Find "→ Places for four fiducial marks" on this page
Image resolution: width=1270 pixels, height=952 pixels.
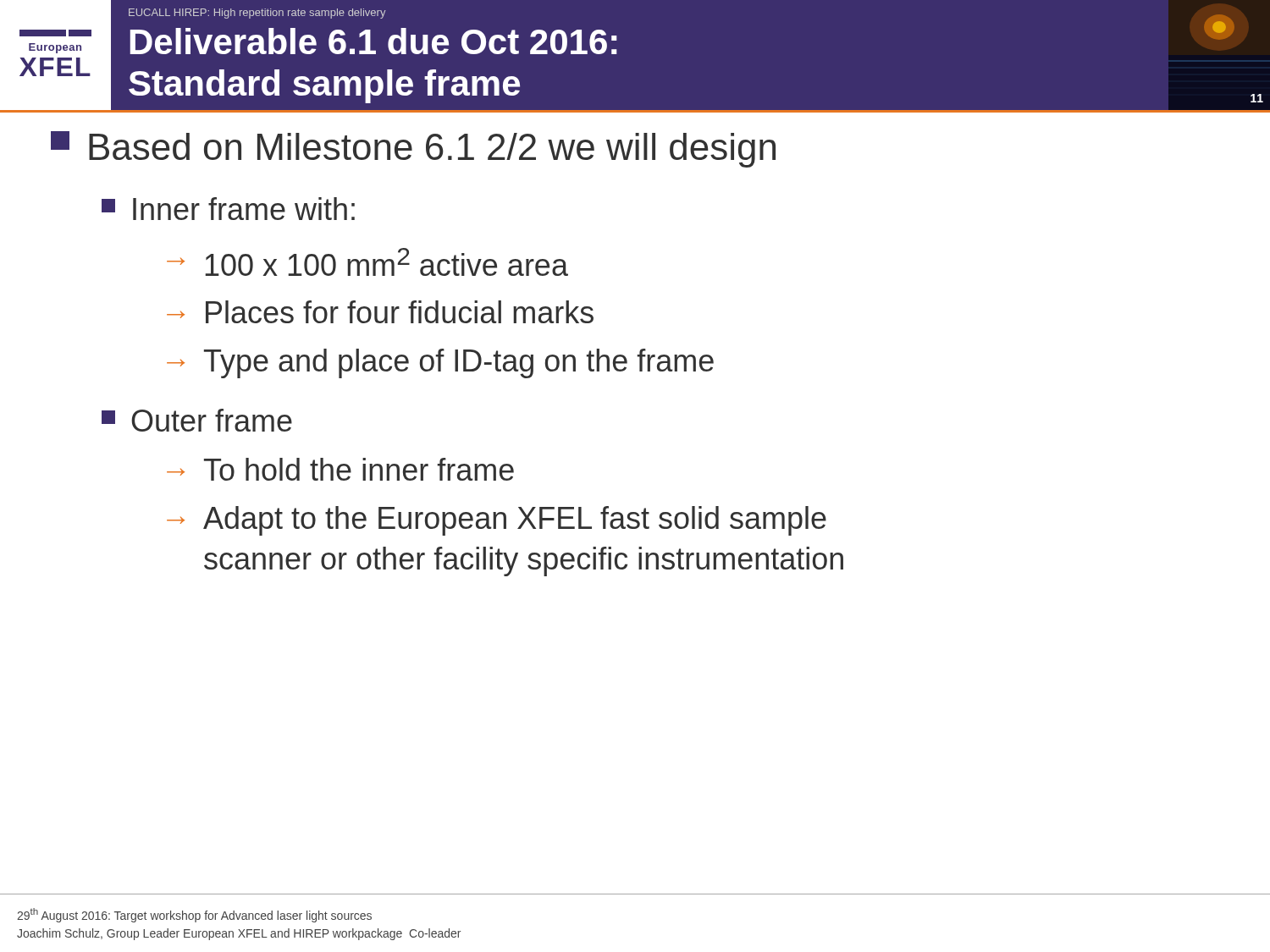click(x=378, y=314)
